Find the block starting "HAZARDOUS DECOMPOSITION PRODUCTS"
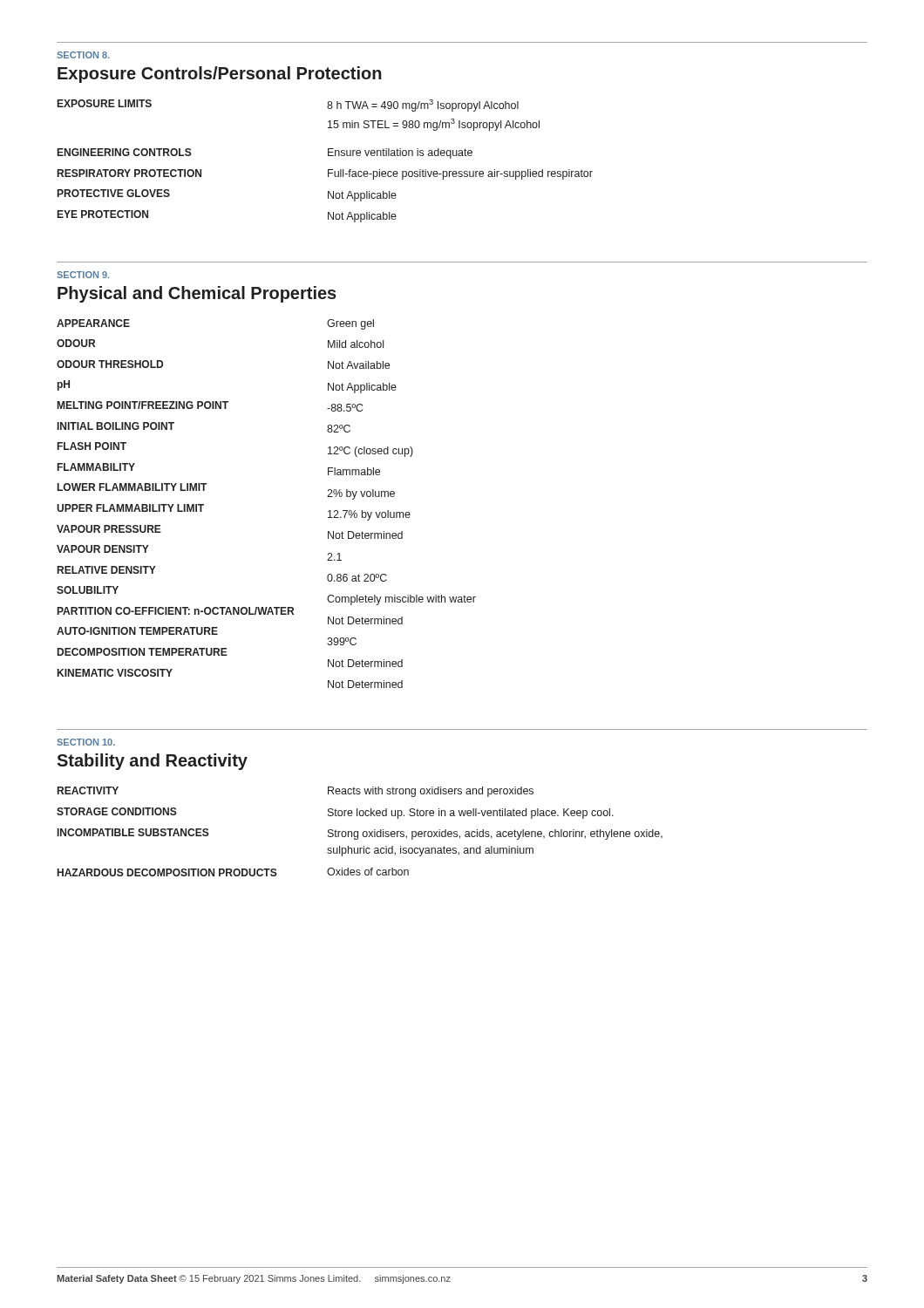 [x=167, y=873]
